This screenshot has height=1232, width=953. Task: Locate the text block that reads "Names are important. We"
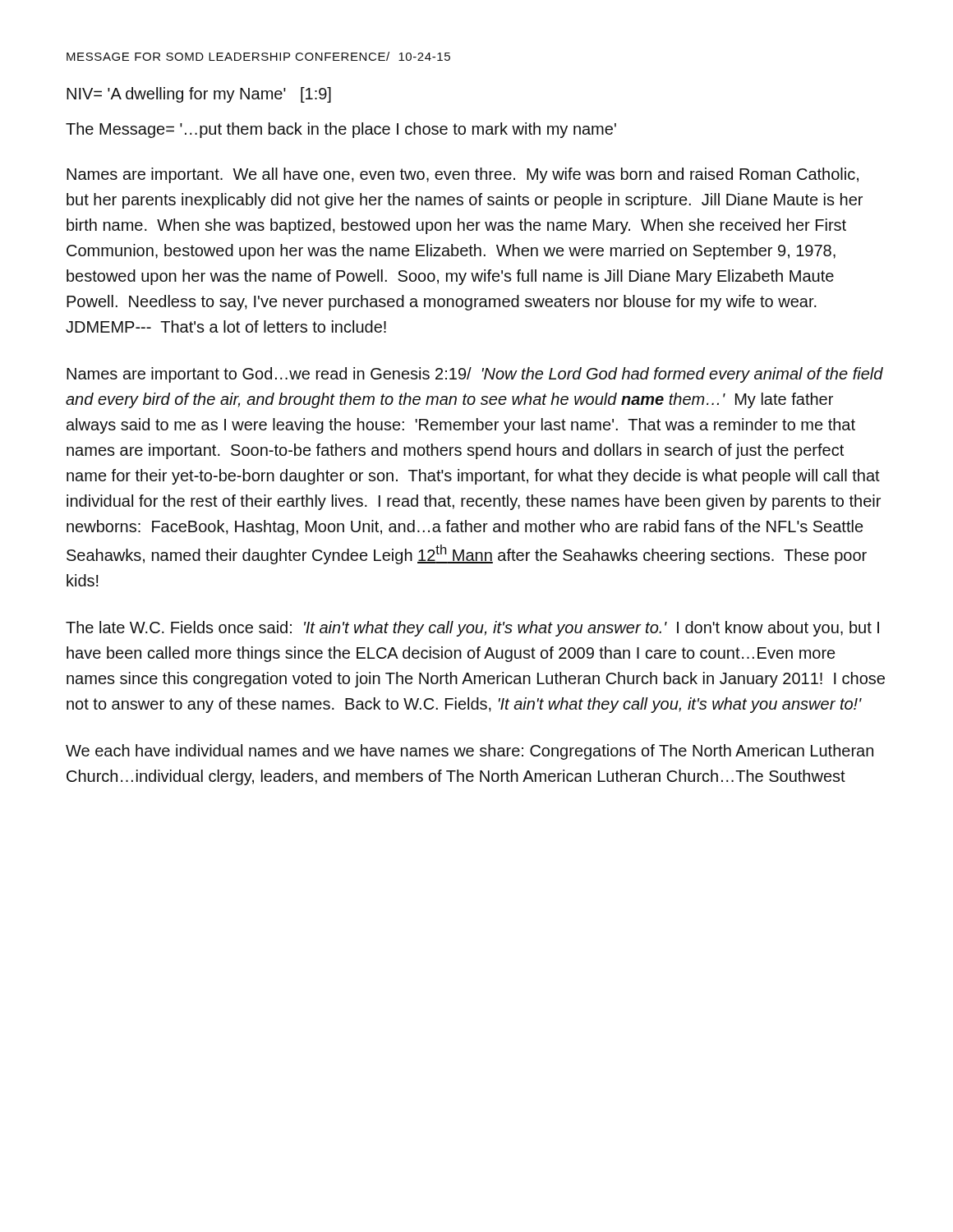[x=464, y=251]
